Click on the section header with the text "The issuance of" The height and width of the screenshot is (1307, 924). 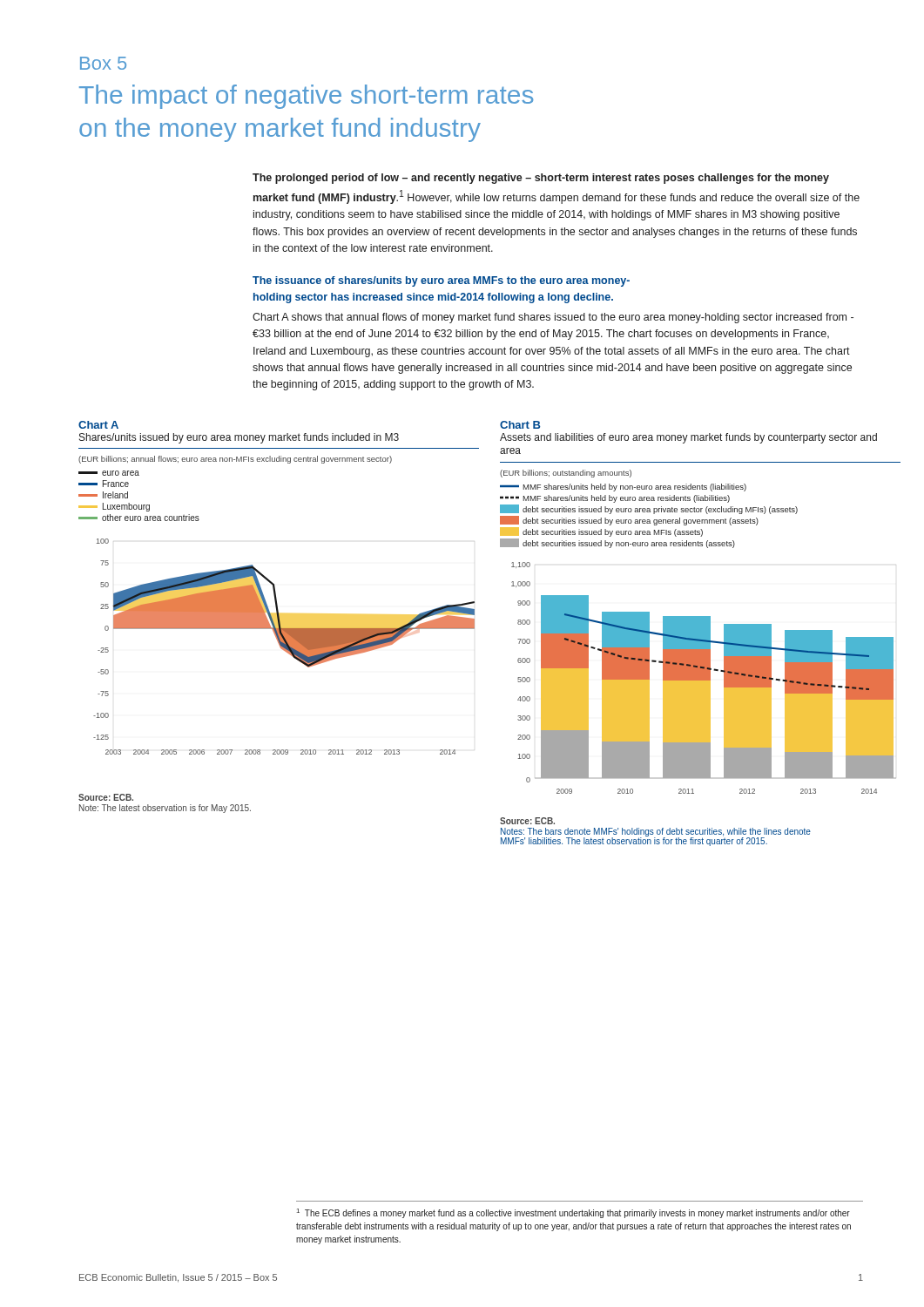(x=558, y=289)
